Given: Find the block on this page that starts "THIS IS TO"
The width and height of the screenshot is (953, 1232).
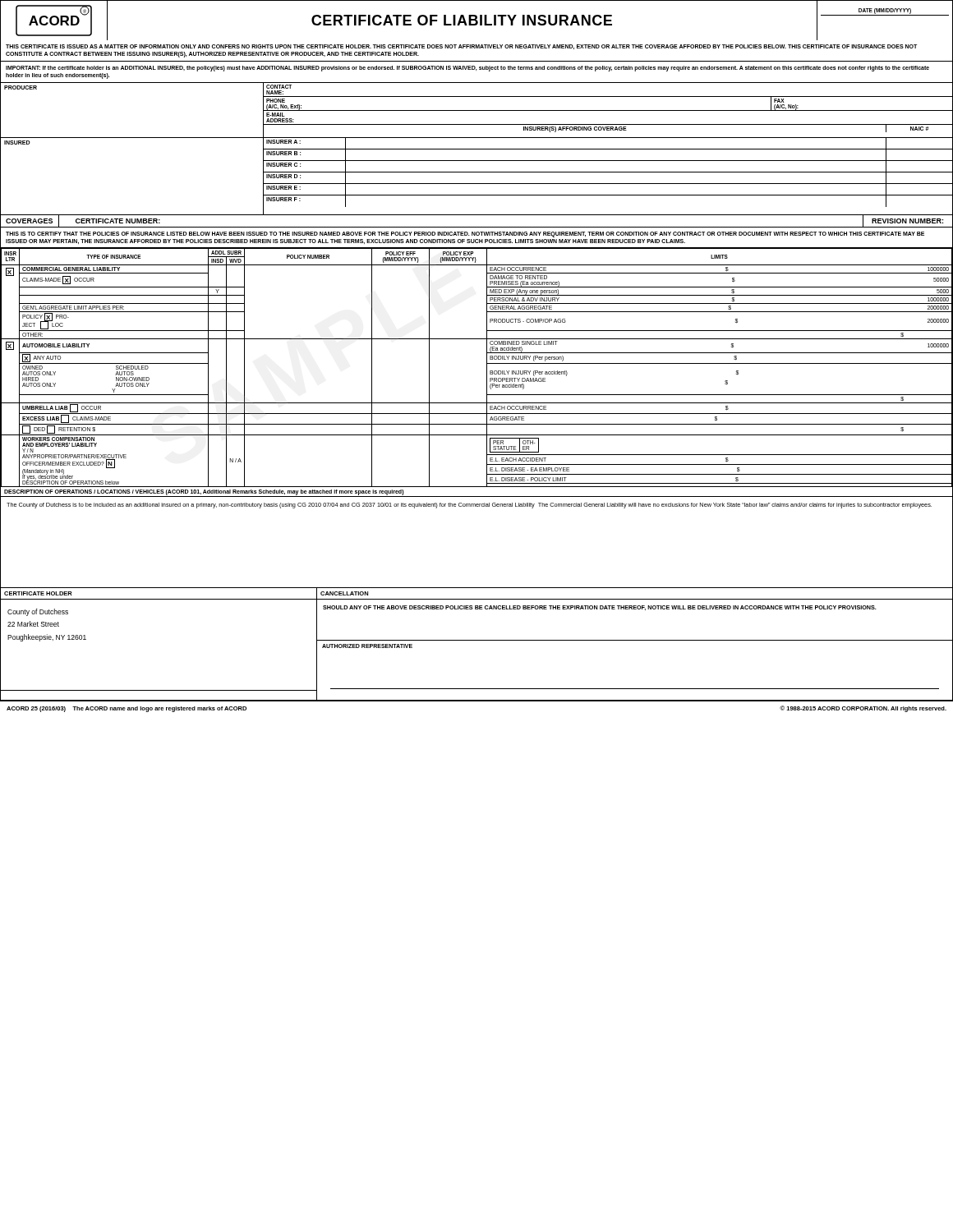Looking at the screenshot, I should coord(465,237).
